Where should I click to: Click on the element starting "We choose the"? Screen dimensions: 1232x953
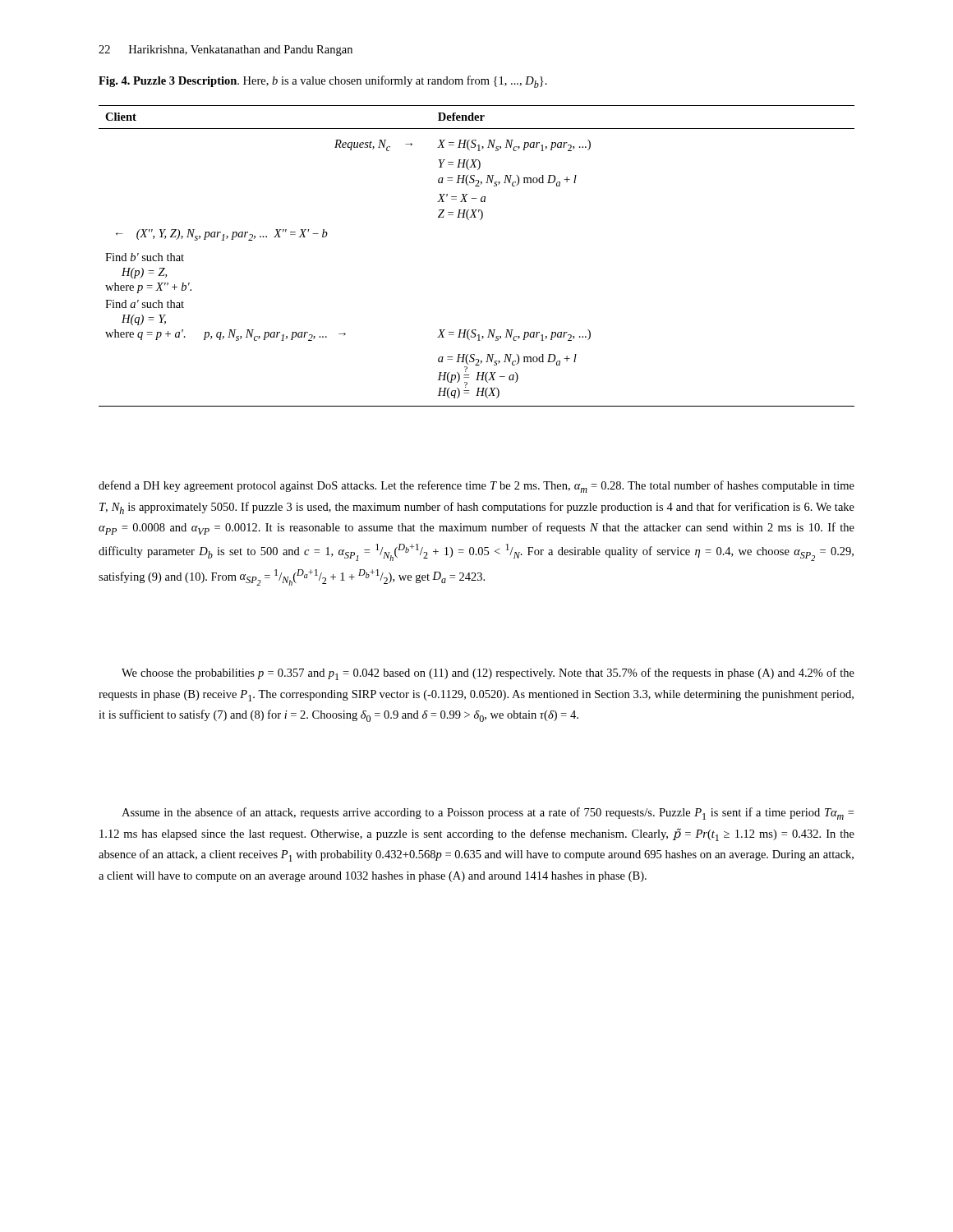pos(476,695)
